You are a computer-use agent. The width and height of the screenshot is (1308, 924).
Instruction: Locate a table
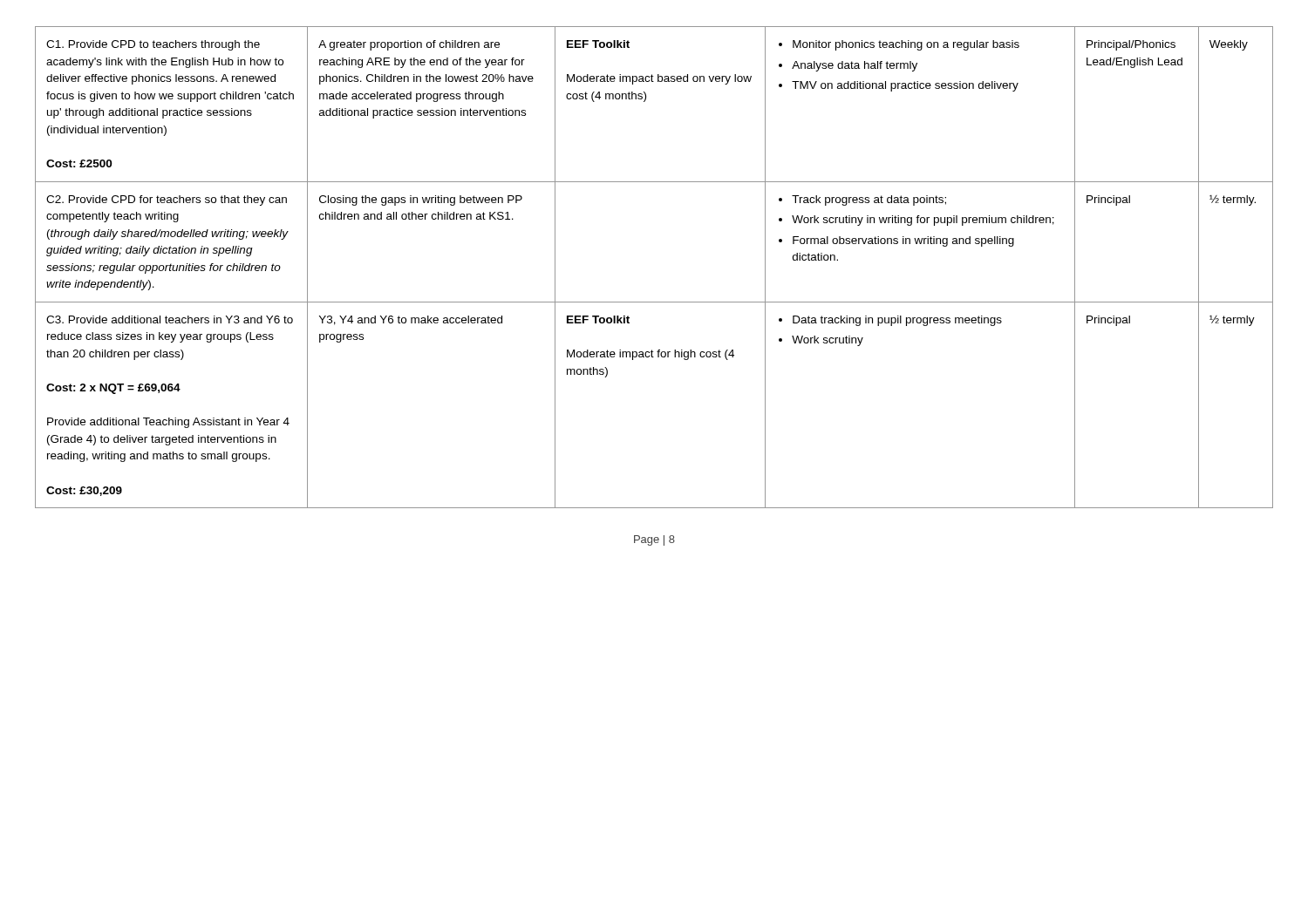(654, 267)
